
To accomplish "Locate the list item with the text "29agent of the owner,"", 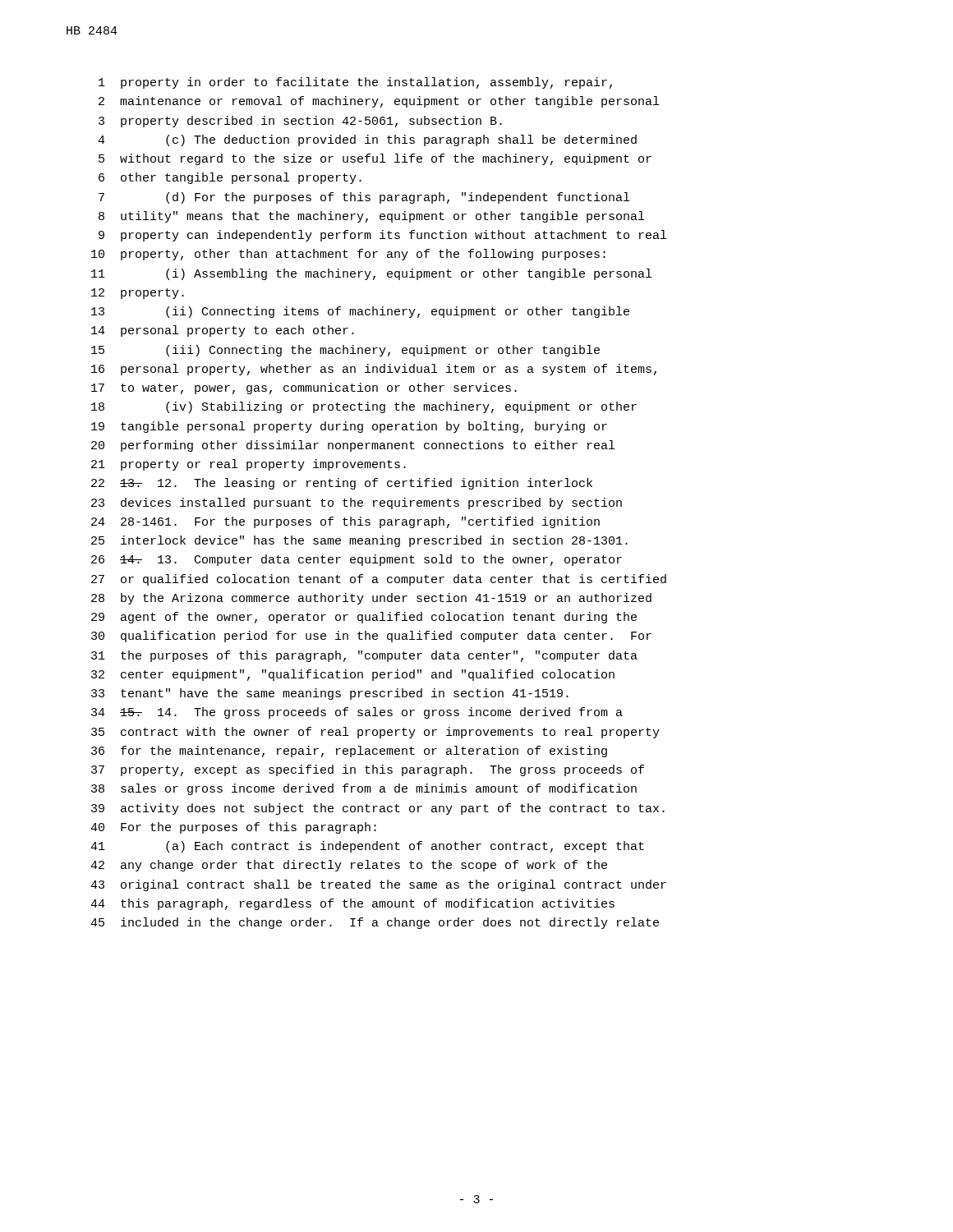I will [x=476, y=618].
